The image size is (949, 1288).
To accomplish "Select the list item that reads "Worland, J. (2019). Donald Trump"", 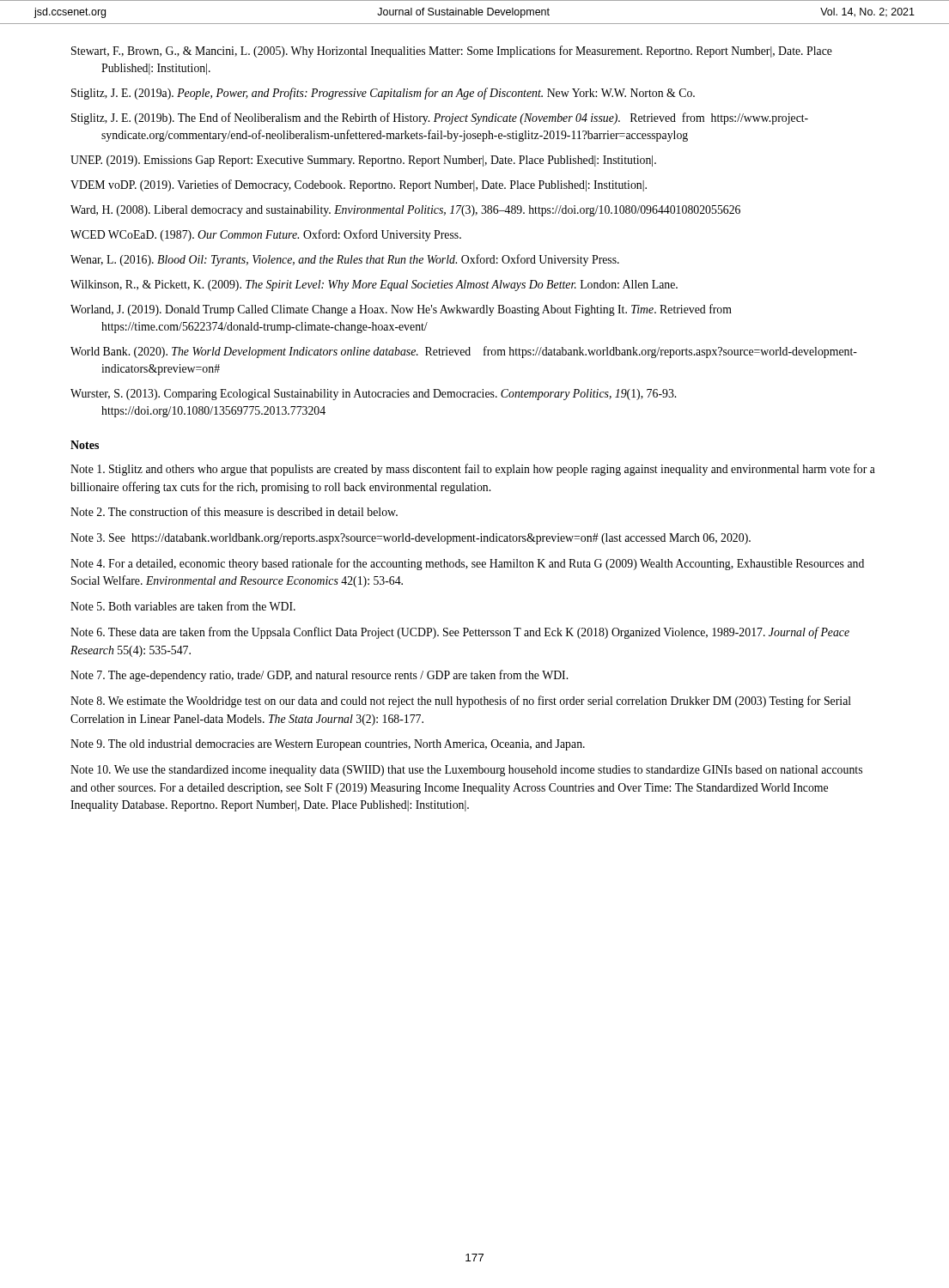I will click(x=401, y=318).
